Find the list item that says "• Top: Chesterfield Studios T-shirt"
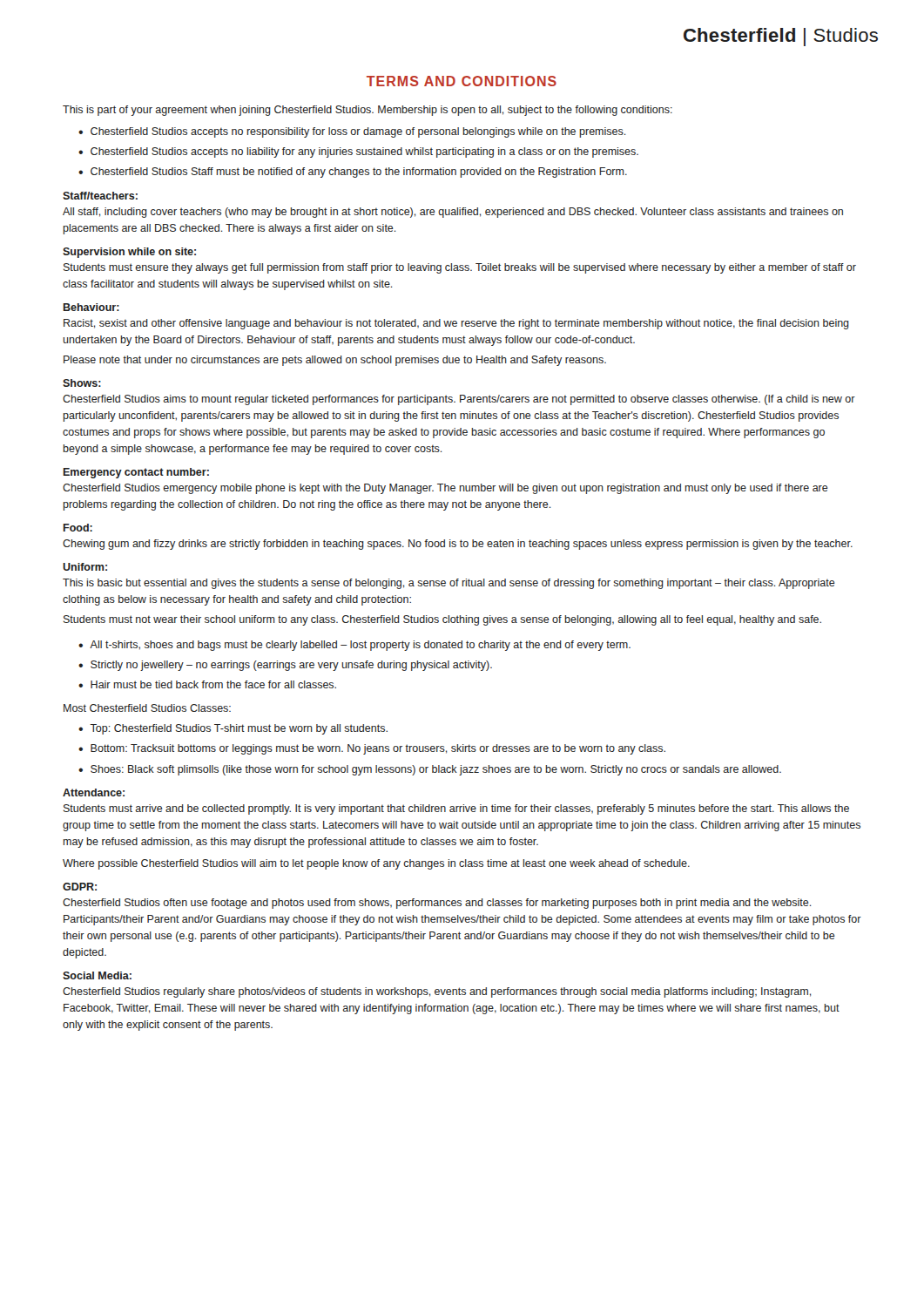Viewport: 924px width, 1307px height. (x=233, y=729)
